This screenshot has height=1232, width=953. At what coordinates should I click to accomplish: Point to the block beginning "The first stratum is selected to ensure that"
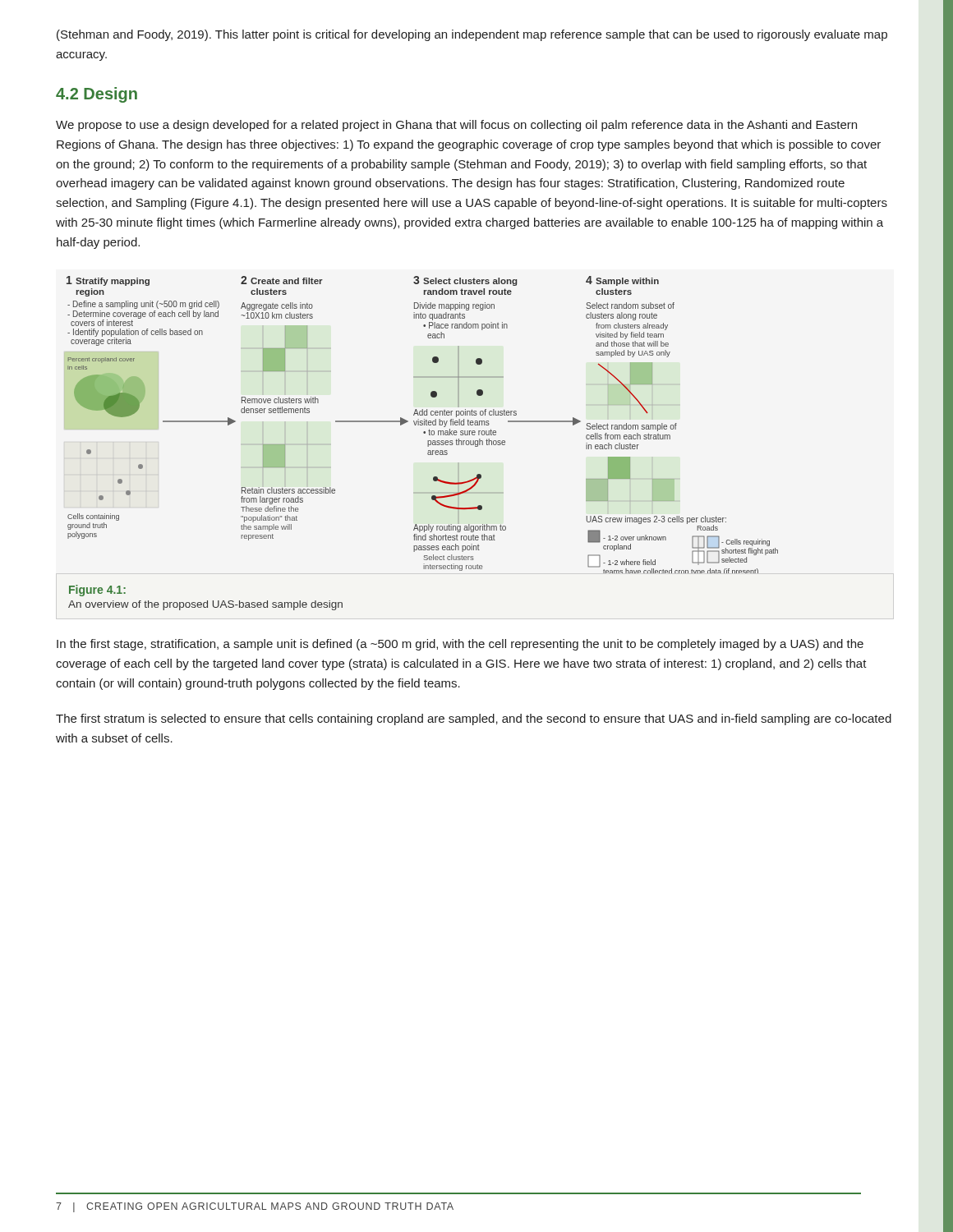coord(474,728)
